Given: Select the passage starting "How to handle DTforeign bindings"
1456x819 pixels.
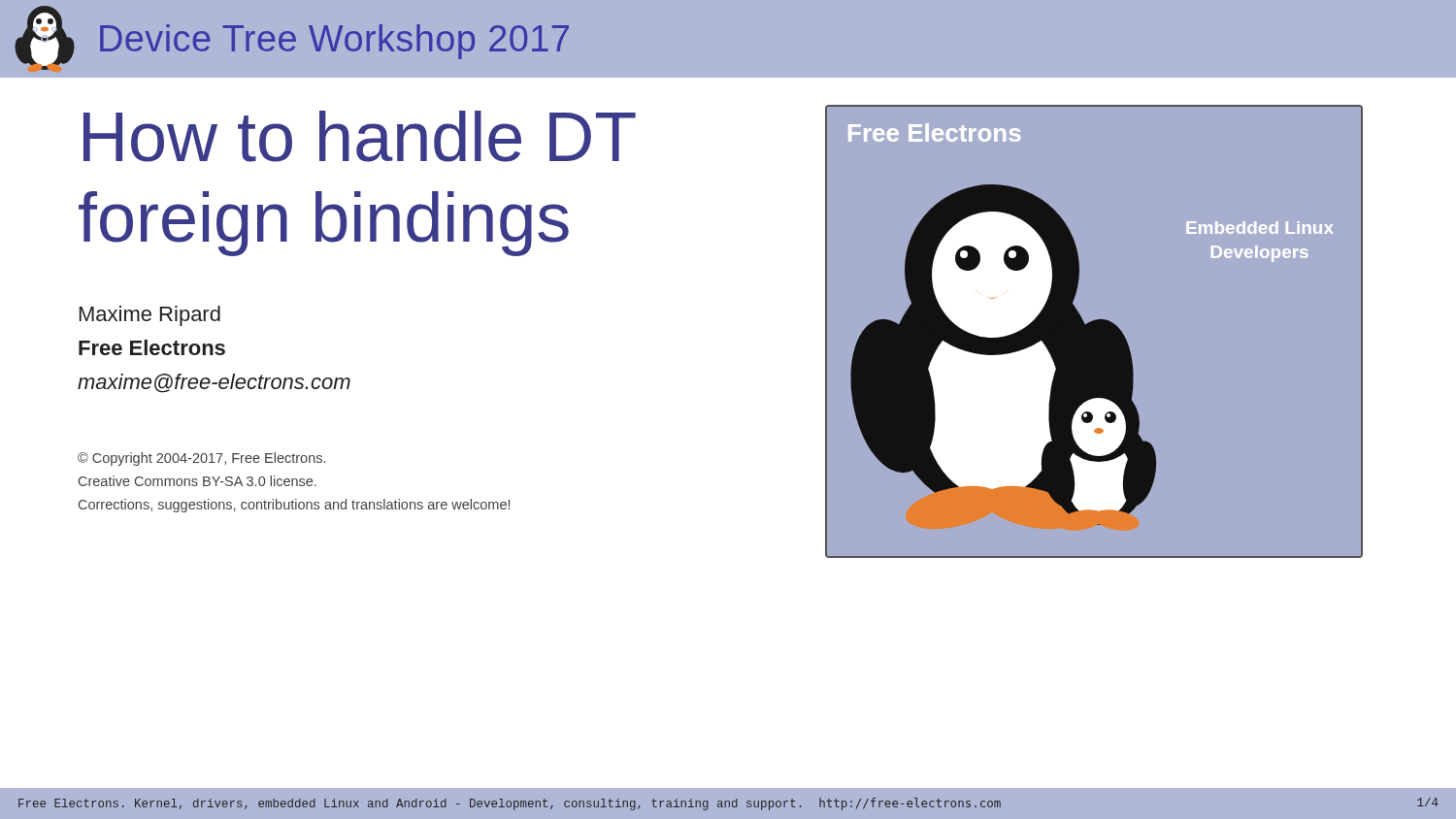Looking at the screenshot, I should pyautogui.click(x=357, y=177).
